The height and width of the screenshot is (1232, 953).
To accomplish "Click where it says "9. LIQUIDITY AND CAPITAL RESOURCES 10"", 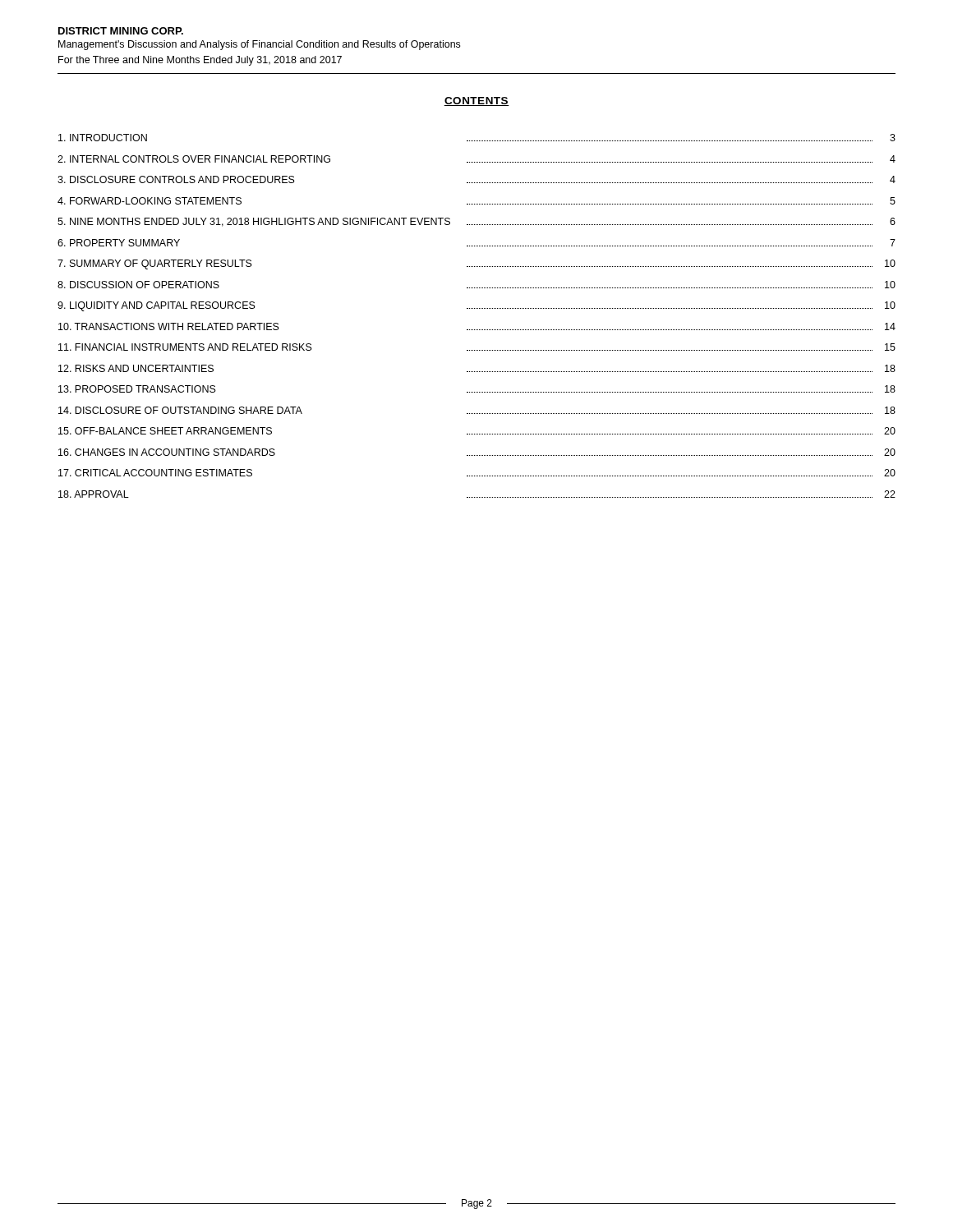I will pos(476,306).
